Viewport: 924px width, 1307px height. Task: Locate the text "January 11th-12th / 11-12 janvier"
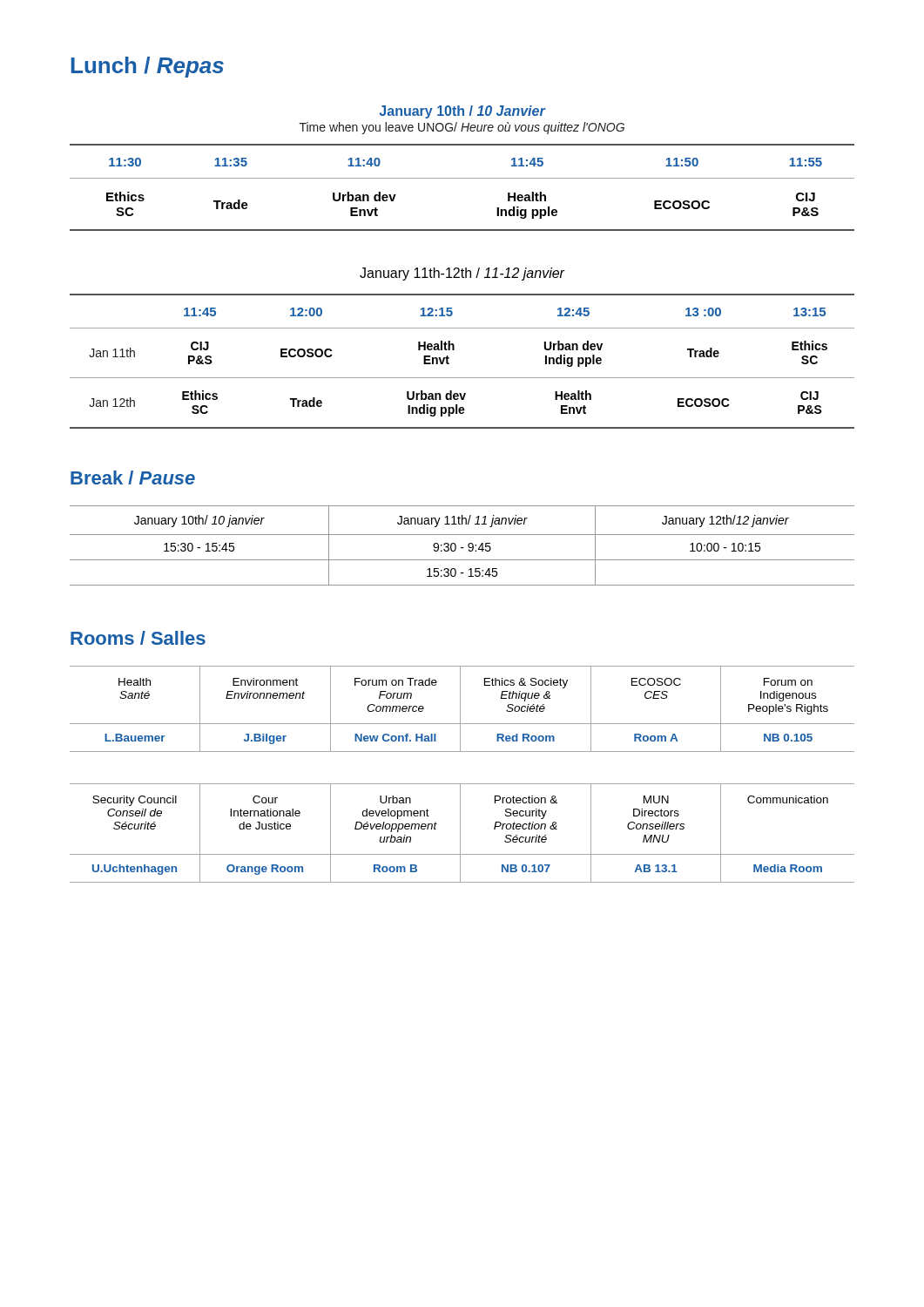point(462,273)
